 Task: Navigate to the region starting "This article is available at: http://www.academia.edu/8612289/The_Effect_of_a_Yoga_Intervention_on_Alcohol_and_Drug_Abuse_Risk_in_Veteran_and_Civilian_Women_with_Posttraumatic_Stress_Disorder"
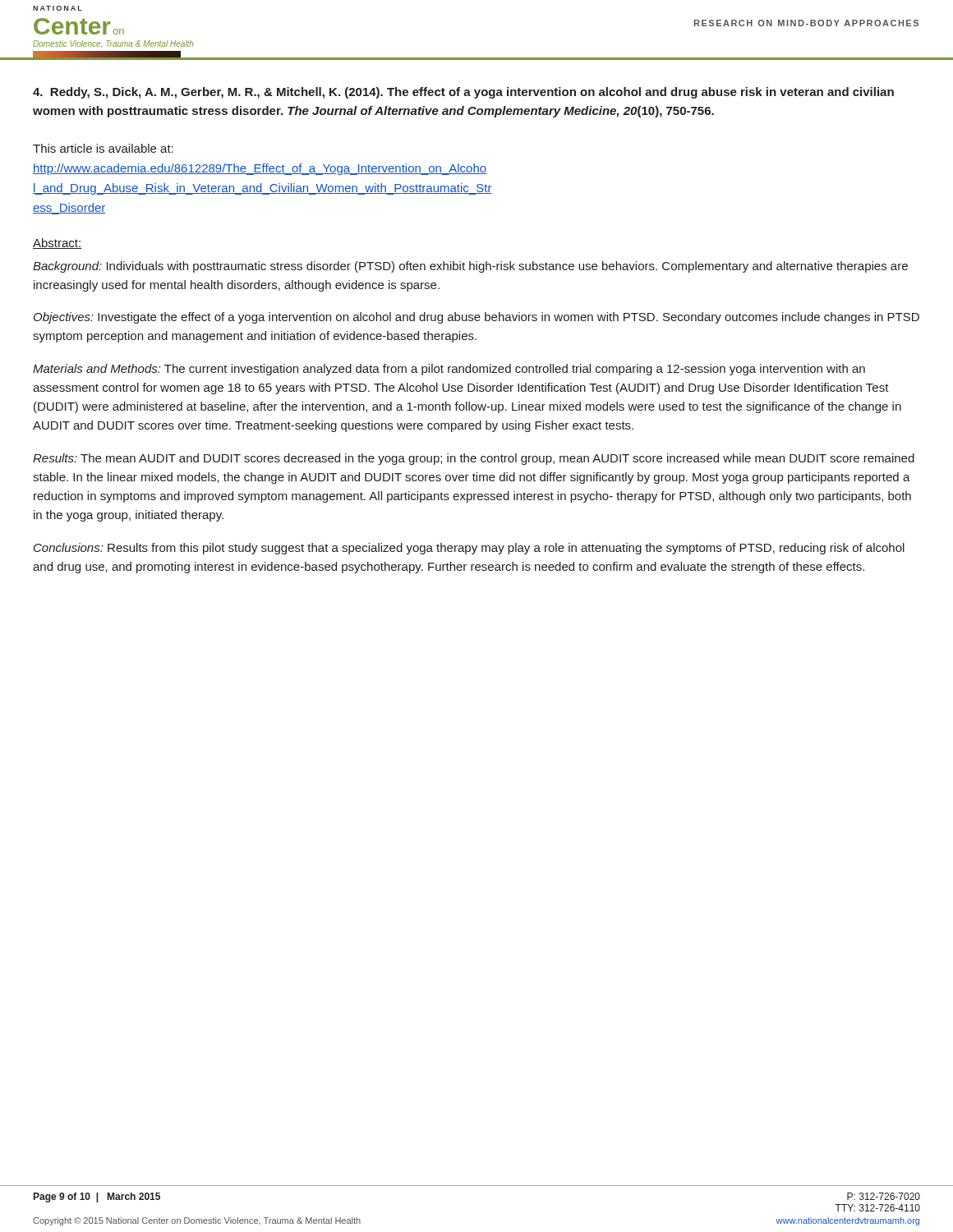click(262, 177)
